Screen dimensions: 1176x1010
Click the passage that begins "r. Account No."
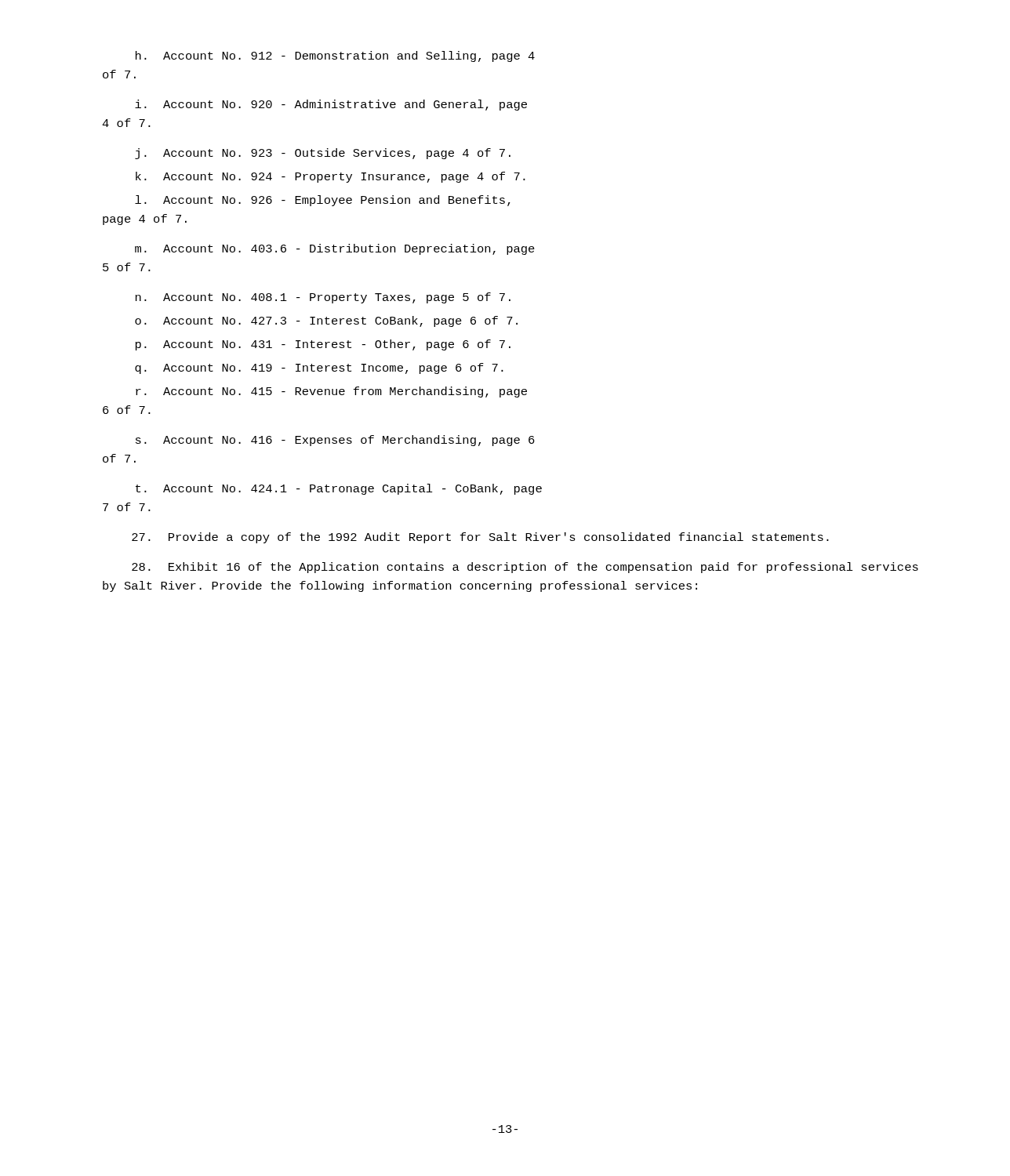(517, 402)
